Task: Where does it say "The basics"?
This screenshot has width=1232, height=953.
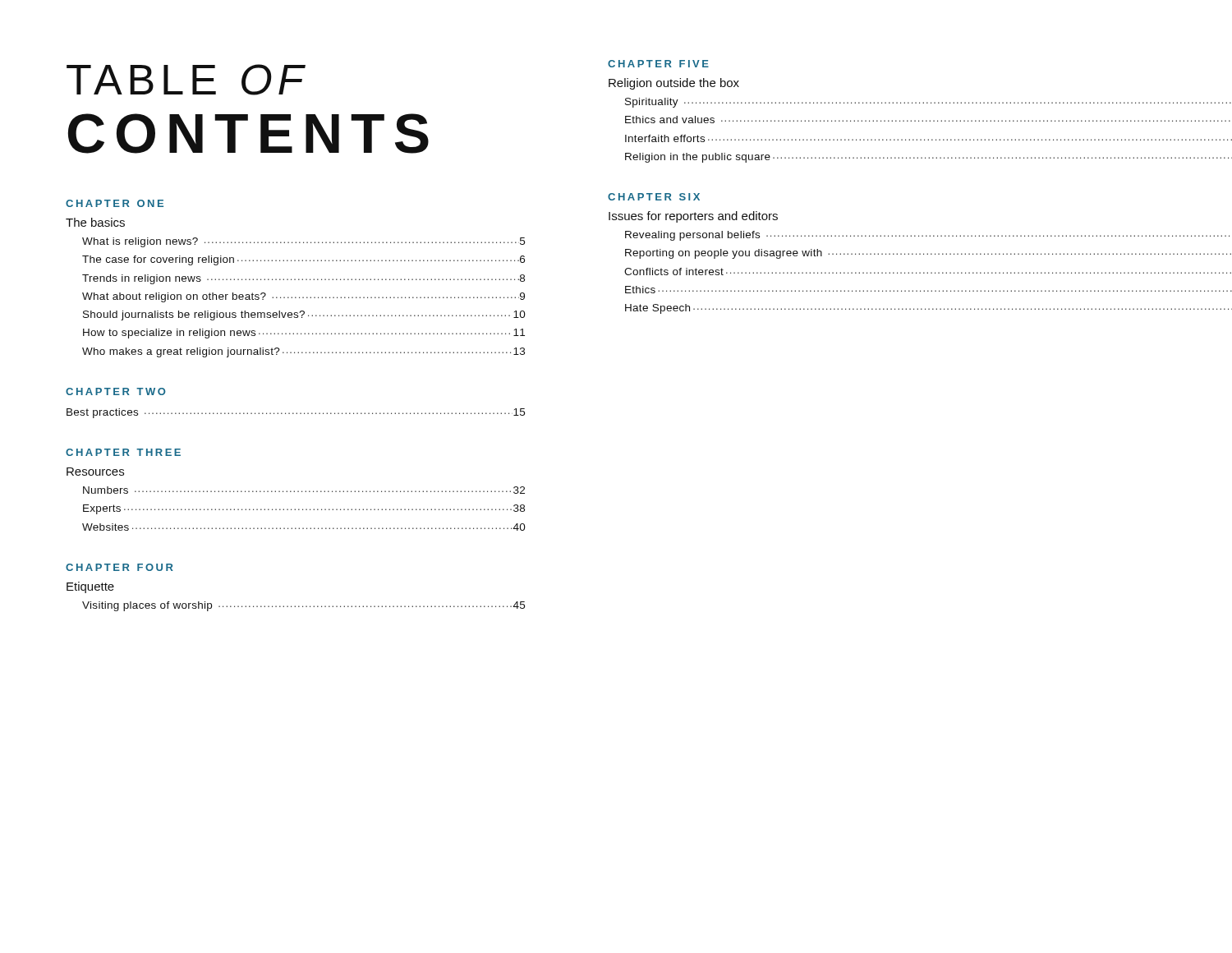Action: (x=95, y=222)
